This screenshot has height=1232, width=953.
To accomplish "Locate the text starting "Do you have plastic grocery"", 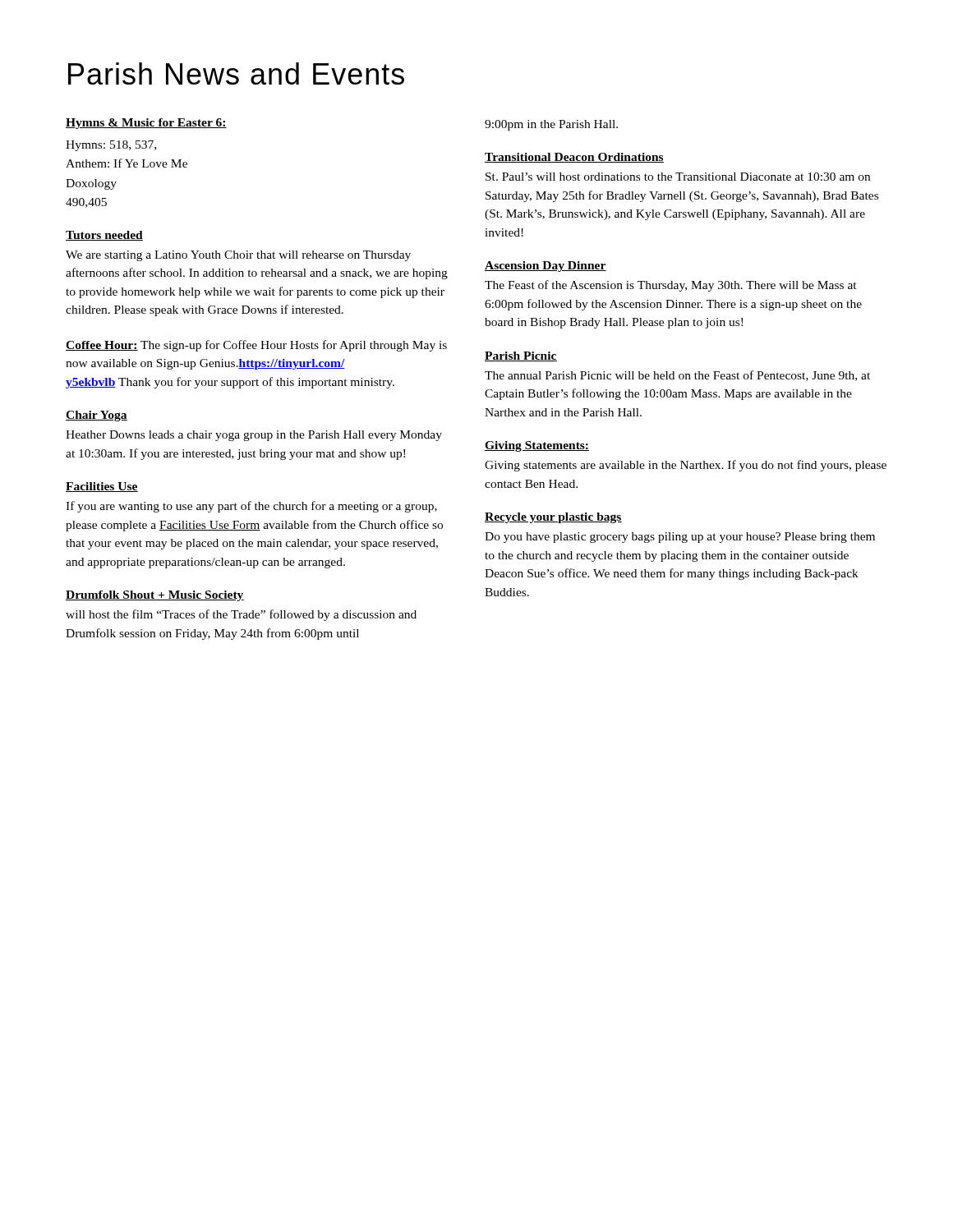I will (680, 564).
